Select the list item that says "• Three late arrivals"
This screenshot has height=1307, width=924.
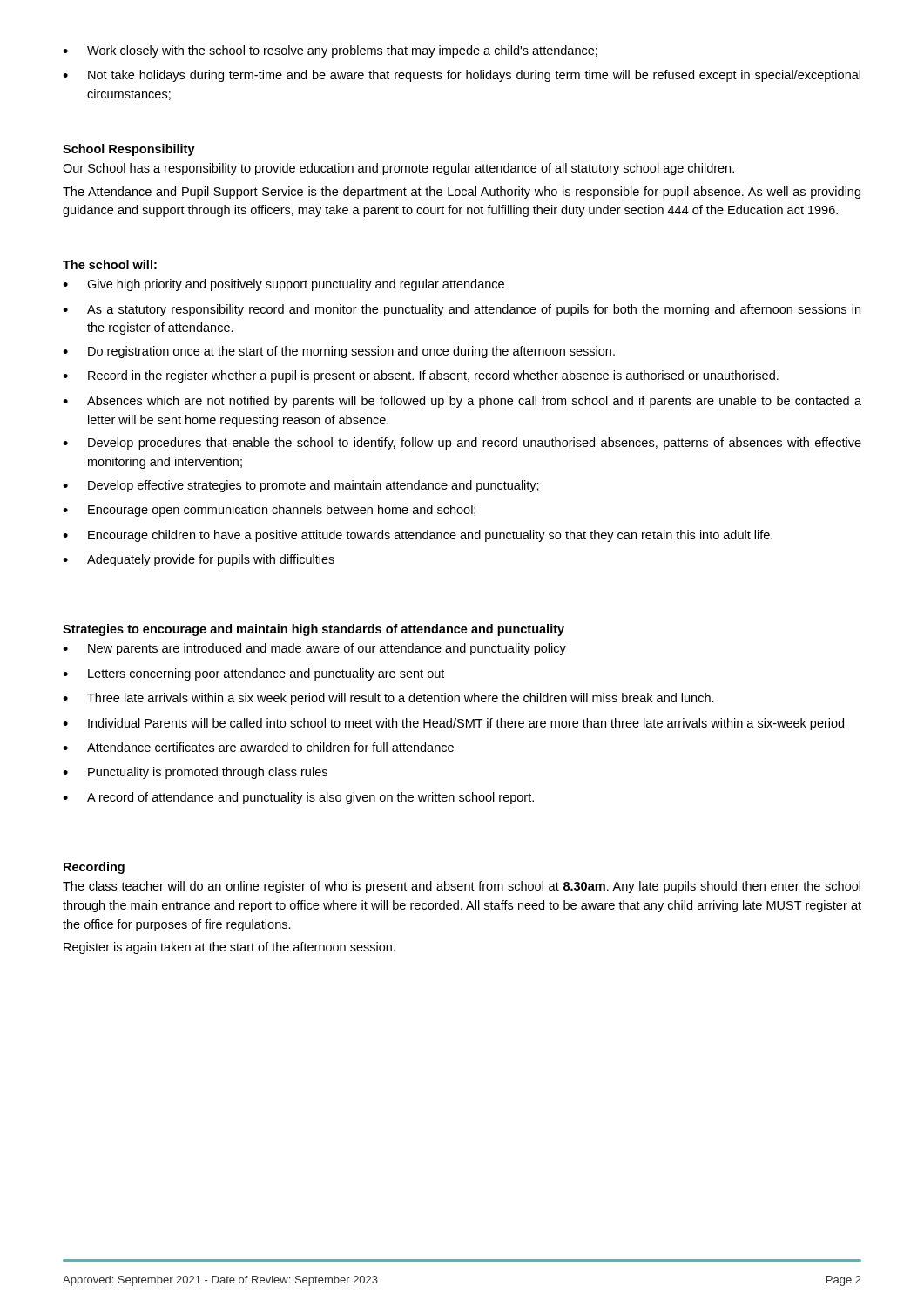tap(462, 700)
